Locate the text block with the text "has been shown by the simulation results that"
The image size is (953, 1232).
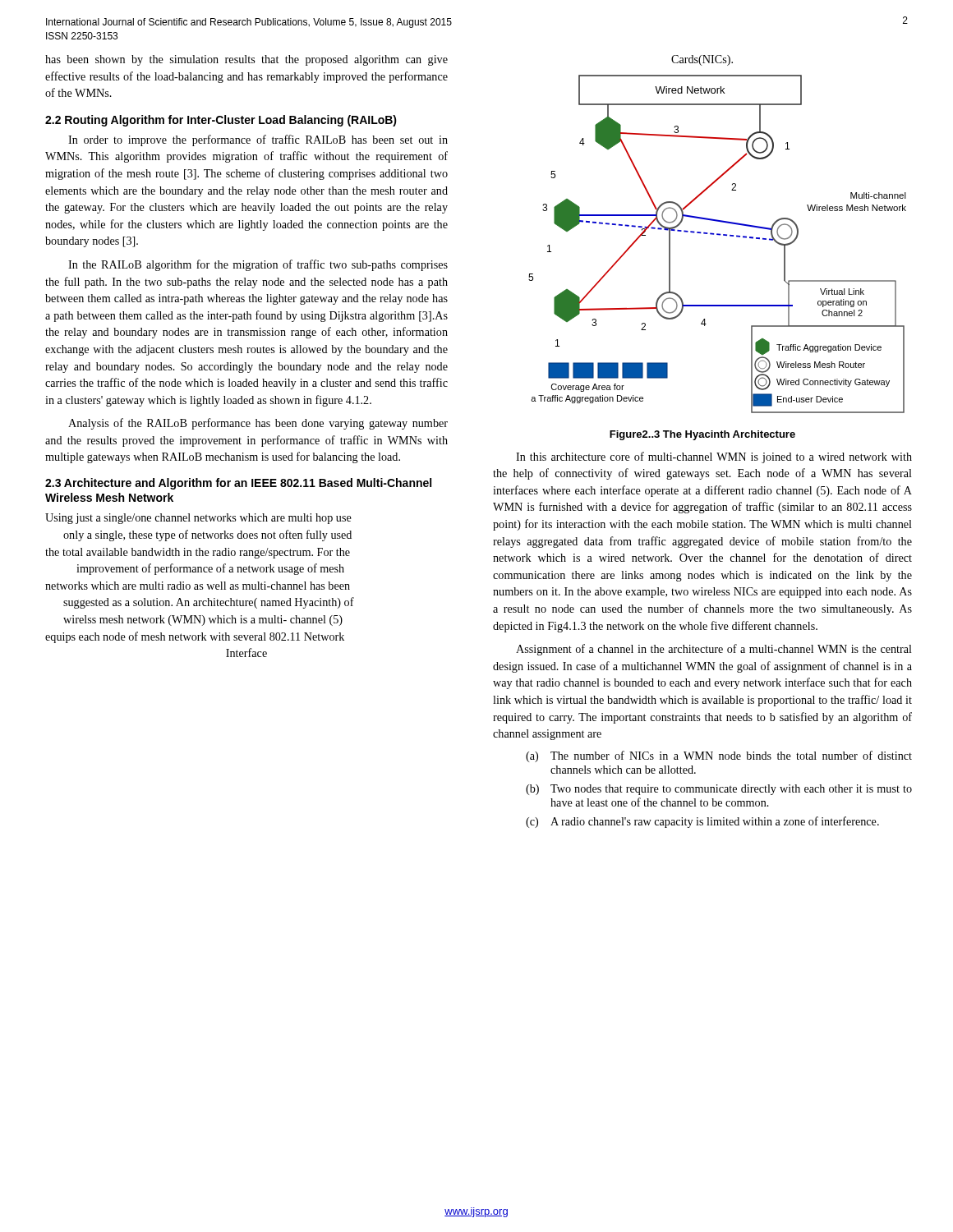(x=246, y=76)
